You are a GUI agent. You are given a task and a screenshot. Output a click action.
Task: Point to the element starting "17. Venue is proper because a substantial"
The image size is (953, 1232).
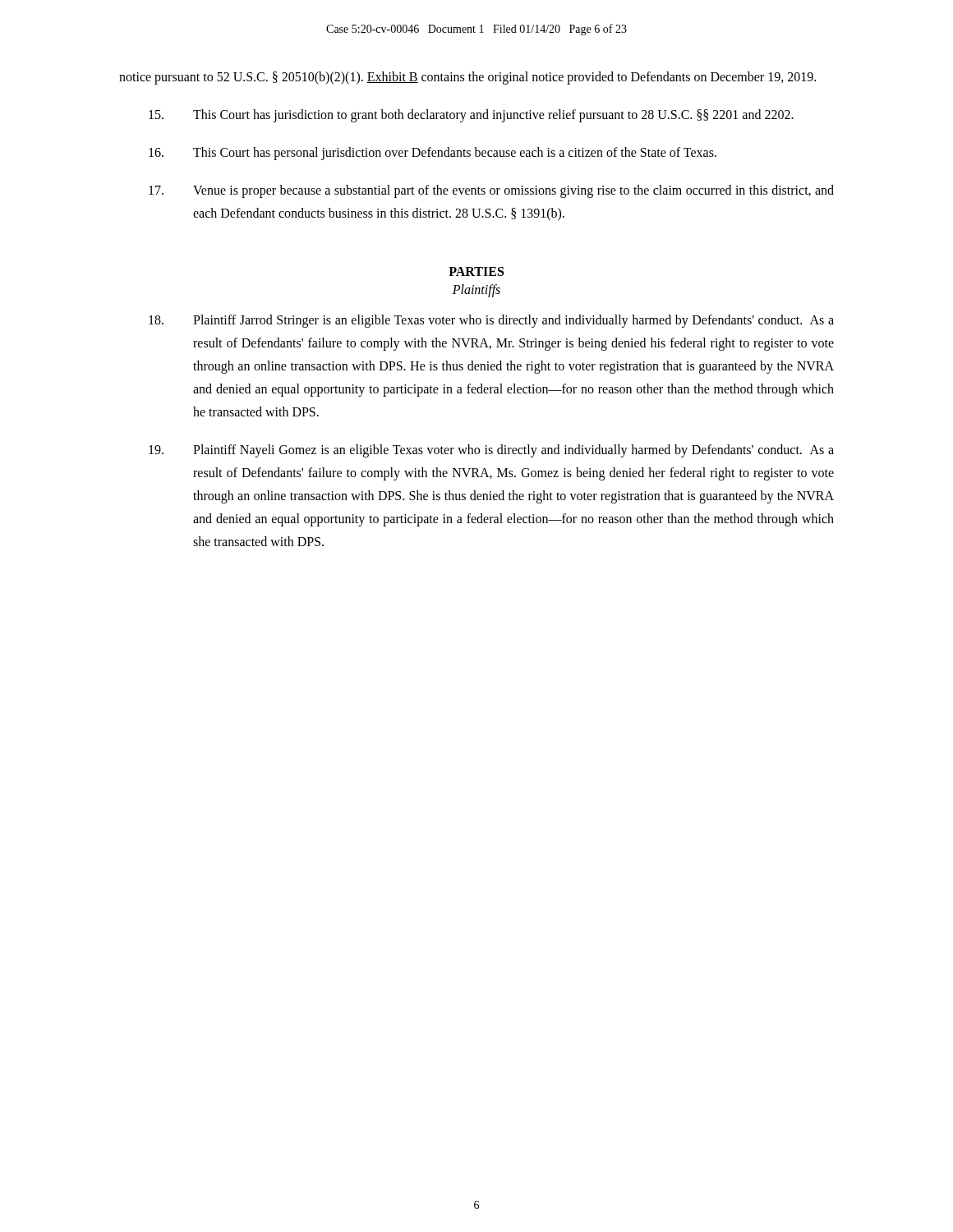(476, 202)
